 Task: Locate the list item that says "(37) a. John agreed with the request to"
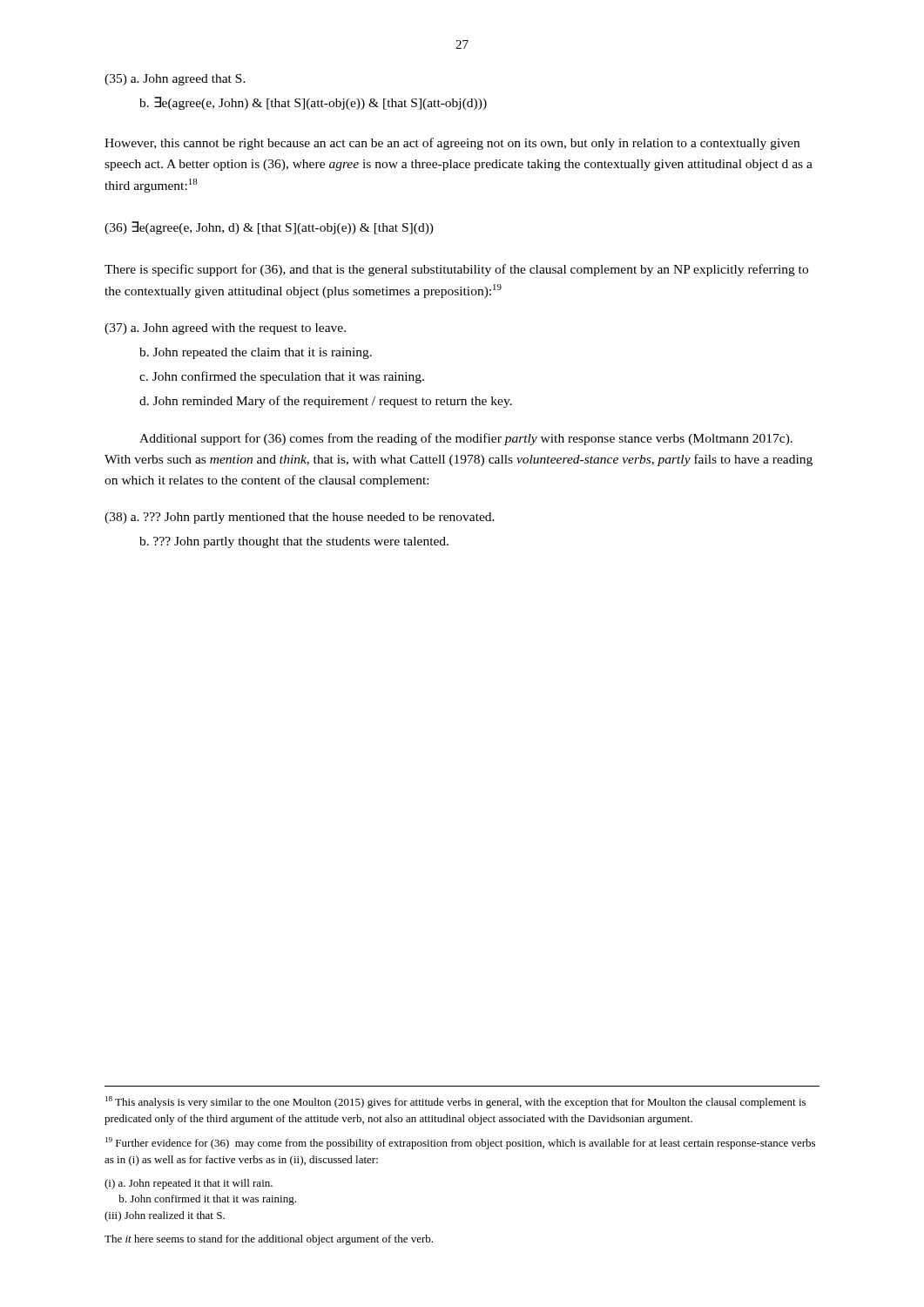(226, 328)
